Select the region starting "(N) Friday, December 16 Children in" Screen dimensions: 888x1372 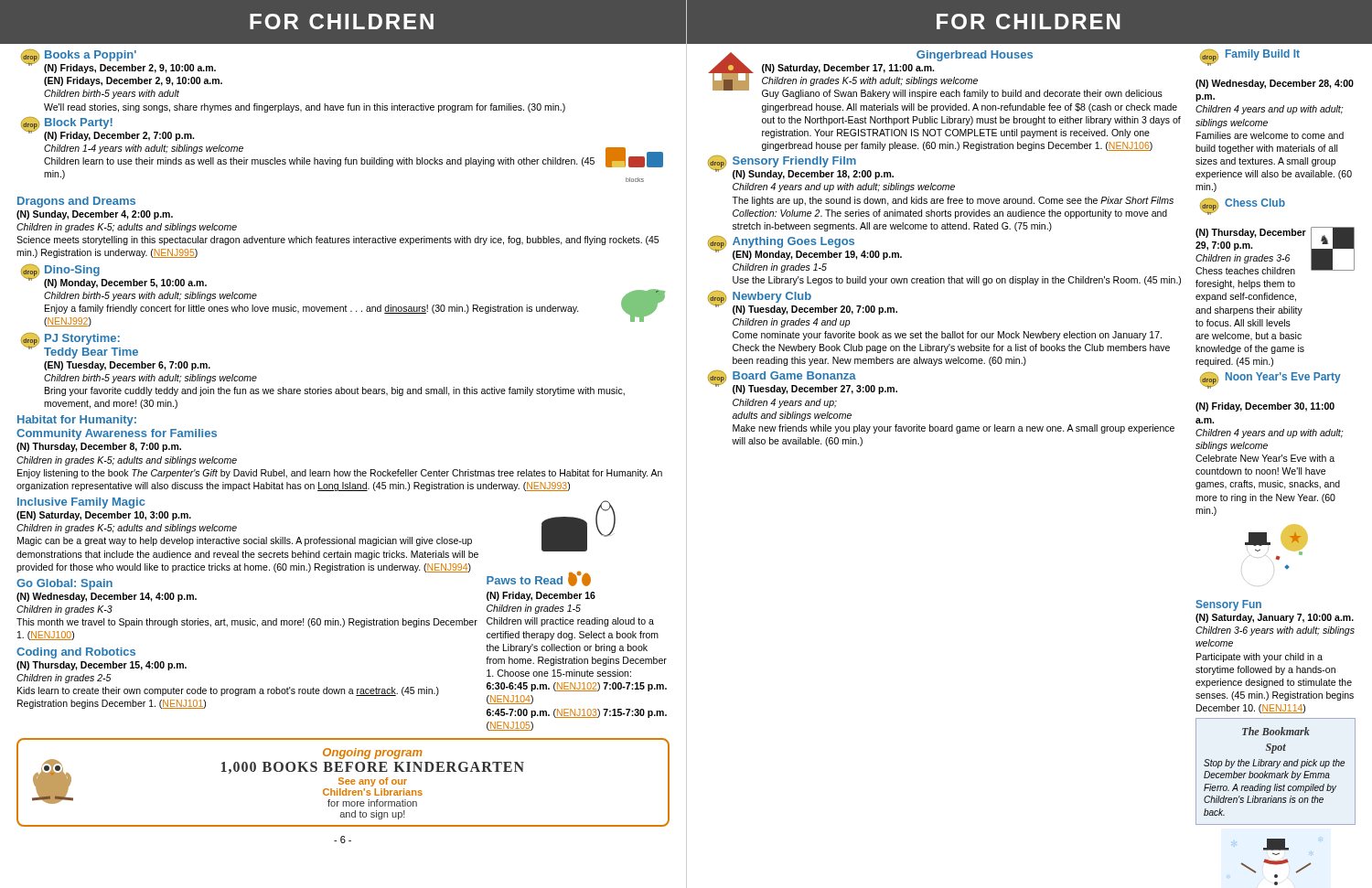(x=577, y=660)
